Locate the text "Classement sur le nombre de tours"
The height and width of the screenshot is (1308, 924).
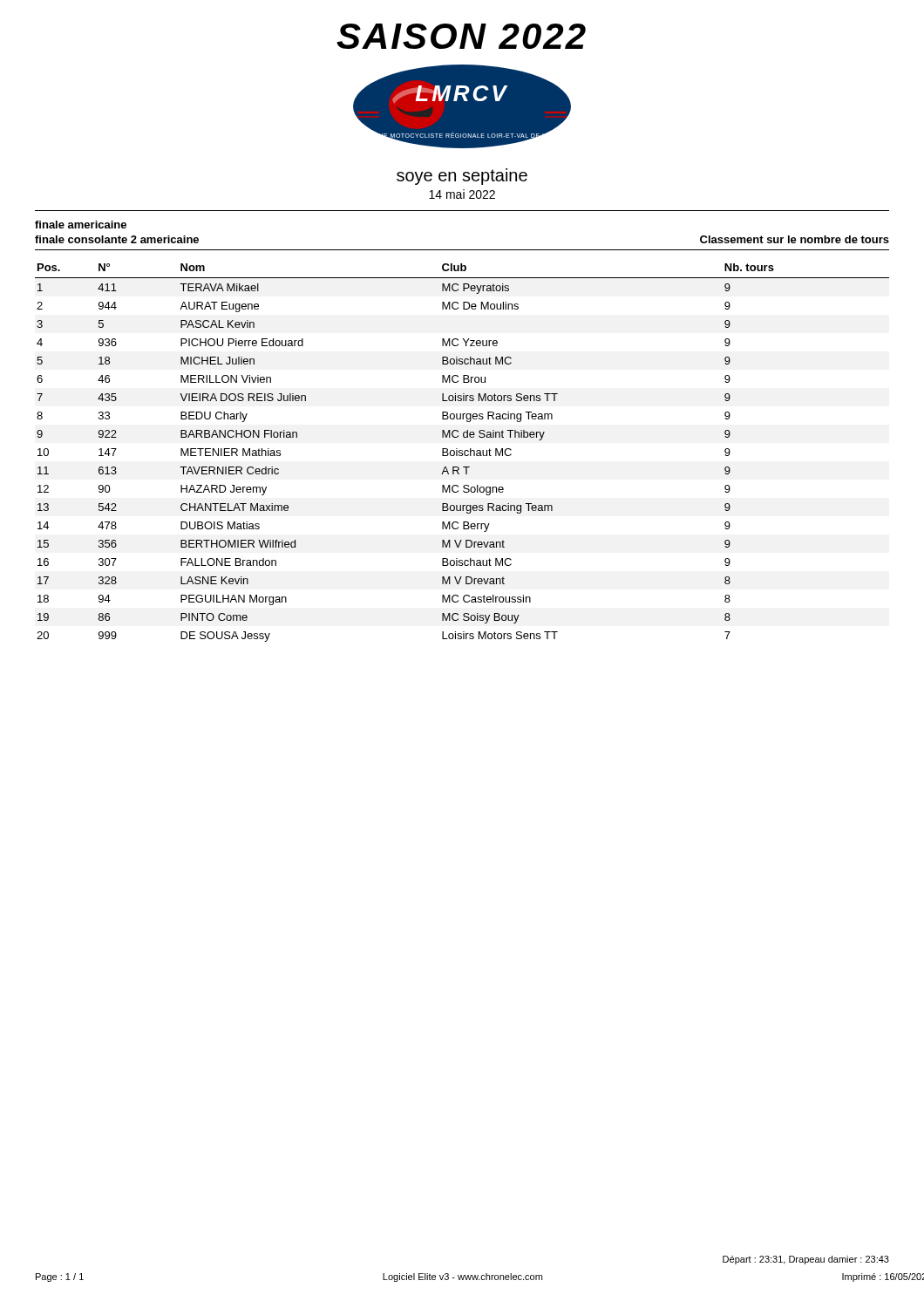point(794,239)
